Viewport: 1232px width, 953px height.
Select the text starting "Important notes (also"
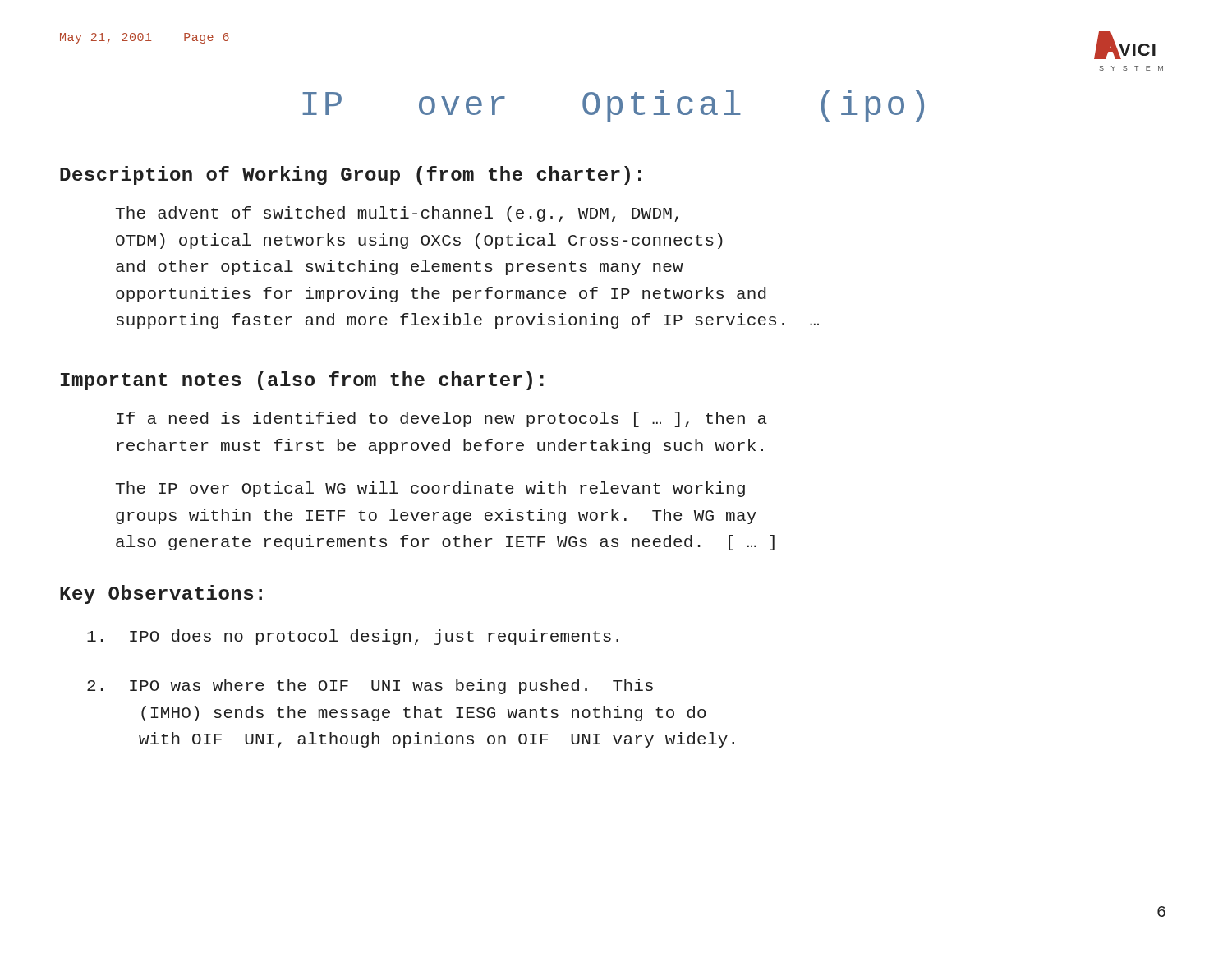[304, 381]
